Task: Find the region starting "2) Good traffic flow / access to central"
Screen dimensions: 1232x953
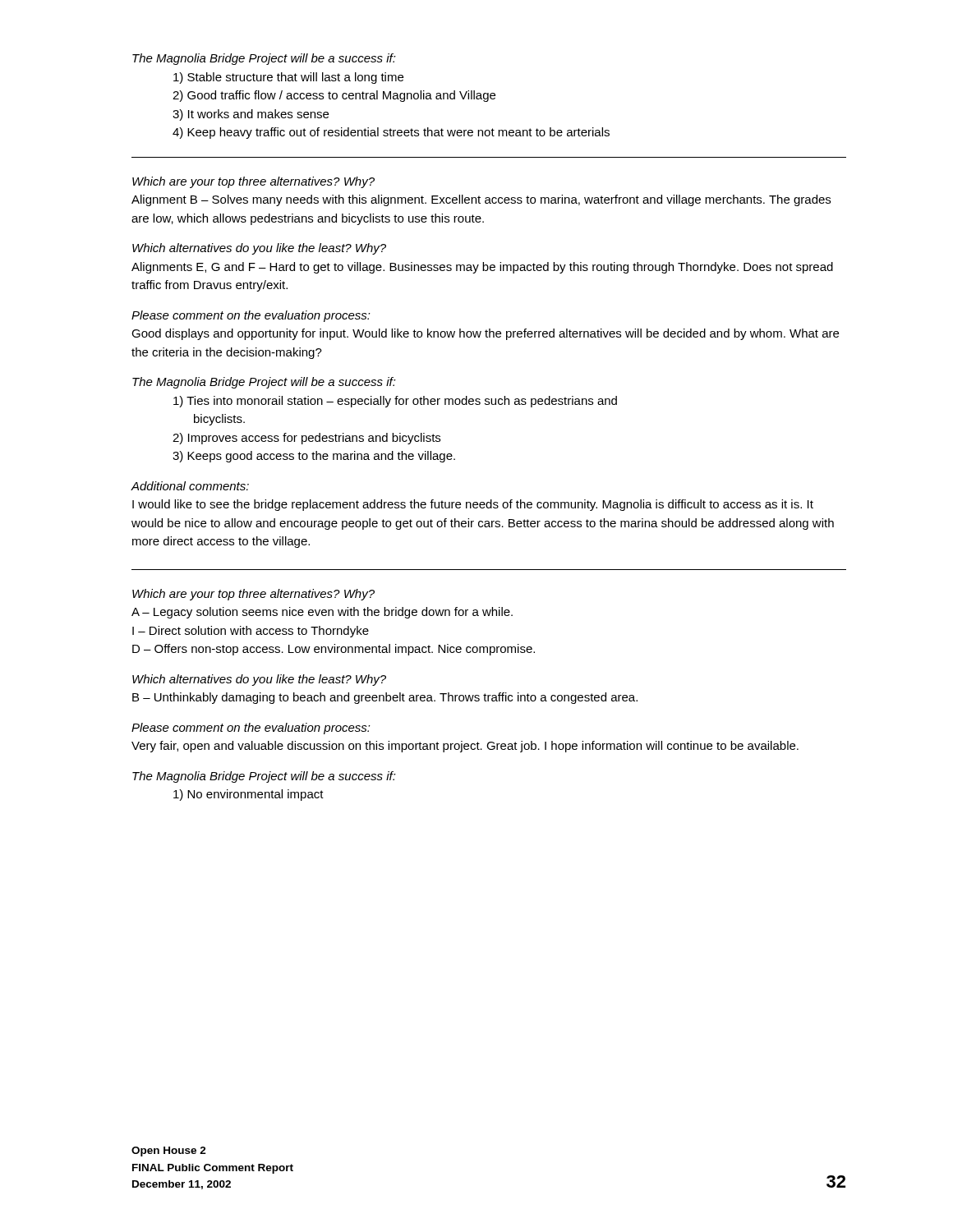Action: click(334, 95)
